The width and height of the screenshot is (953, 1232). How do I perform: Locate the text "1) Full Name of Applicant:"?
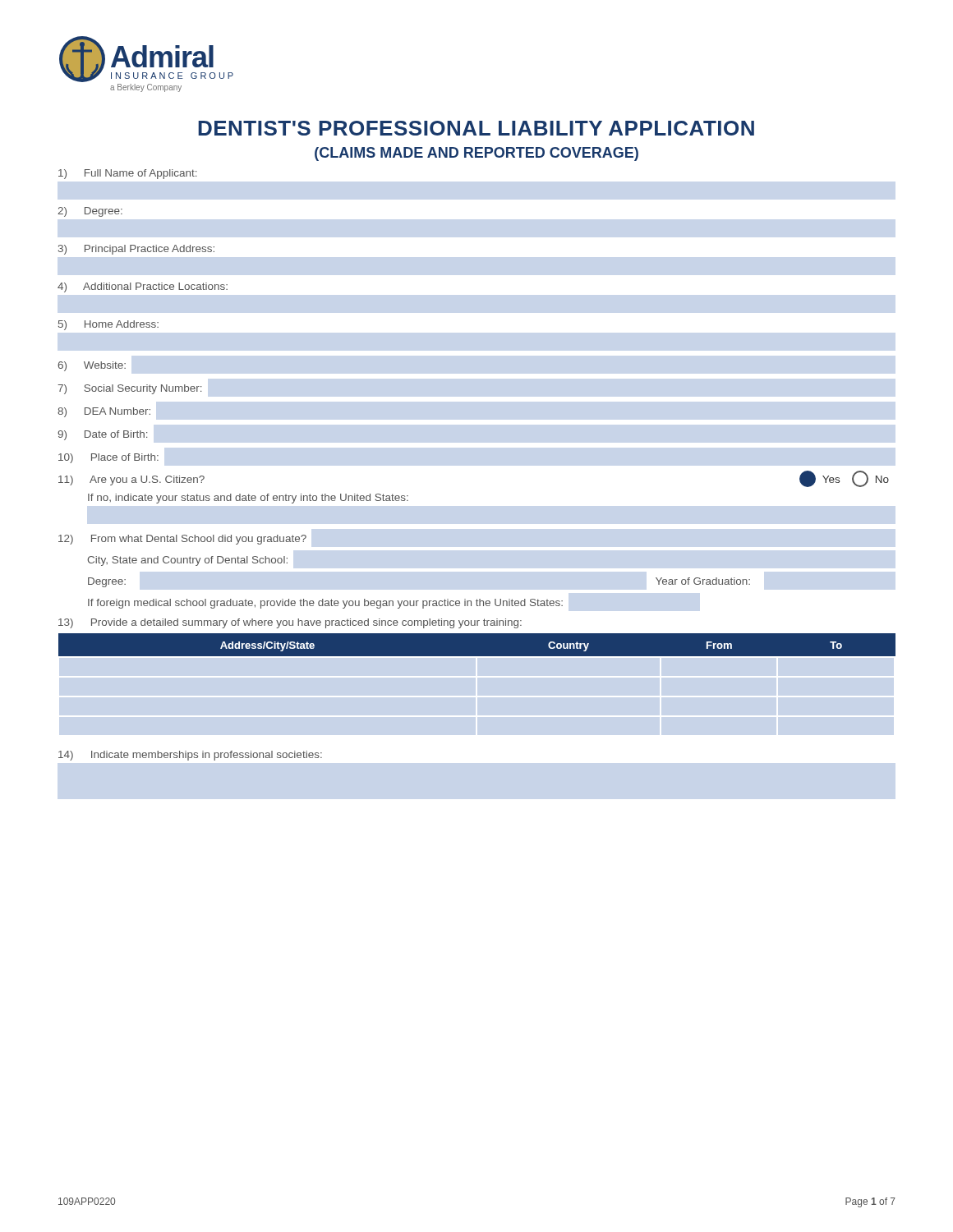tap(127, 174)
